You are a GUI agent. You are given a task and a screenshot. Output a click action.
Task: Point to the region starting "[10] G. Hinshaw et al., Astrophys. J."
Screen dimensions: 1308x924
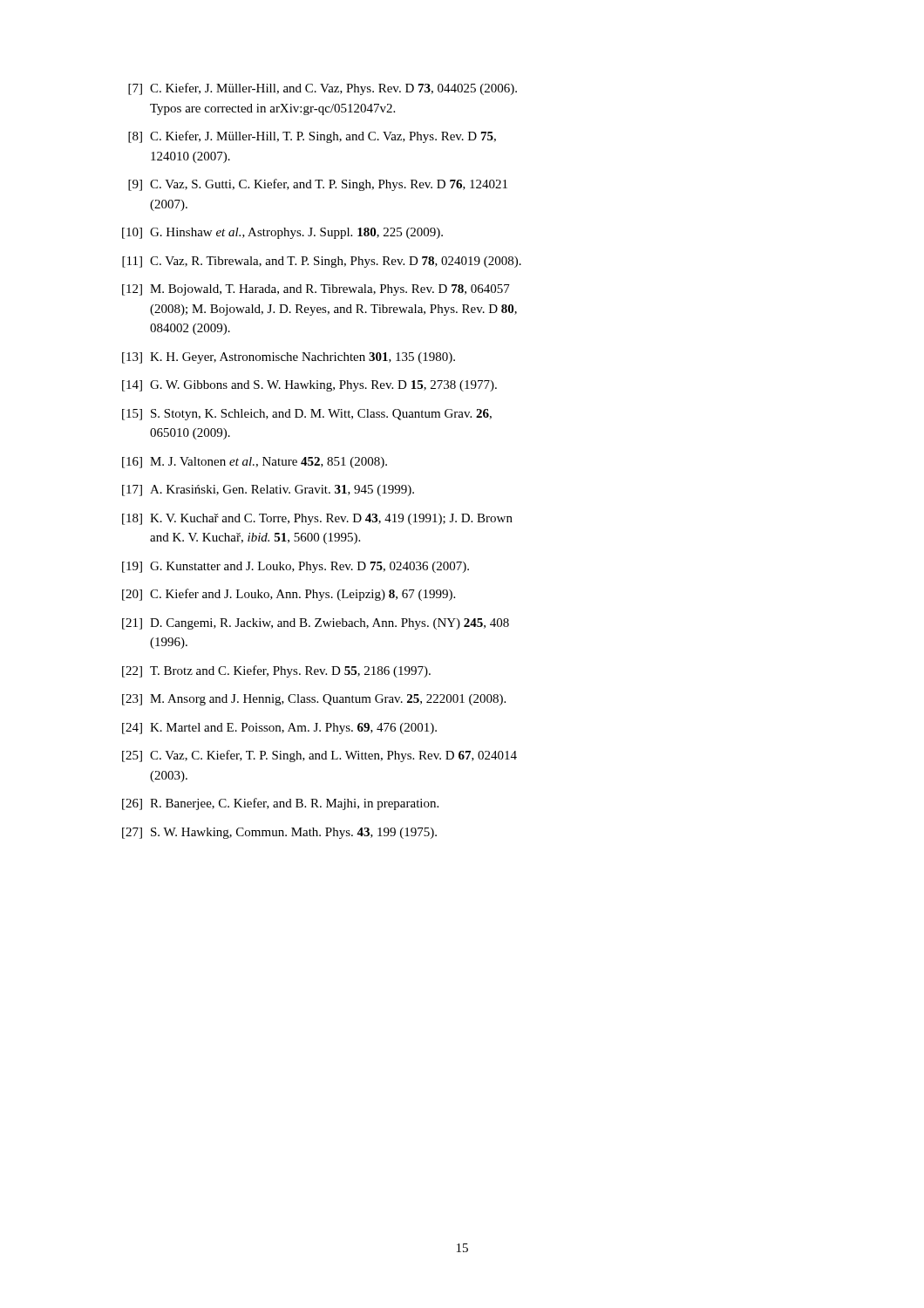[282, 233]
